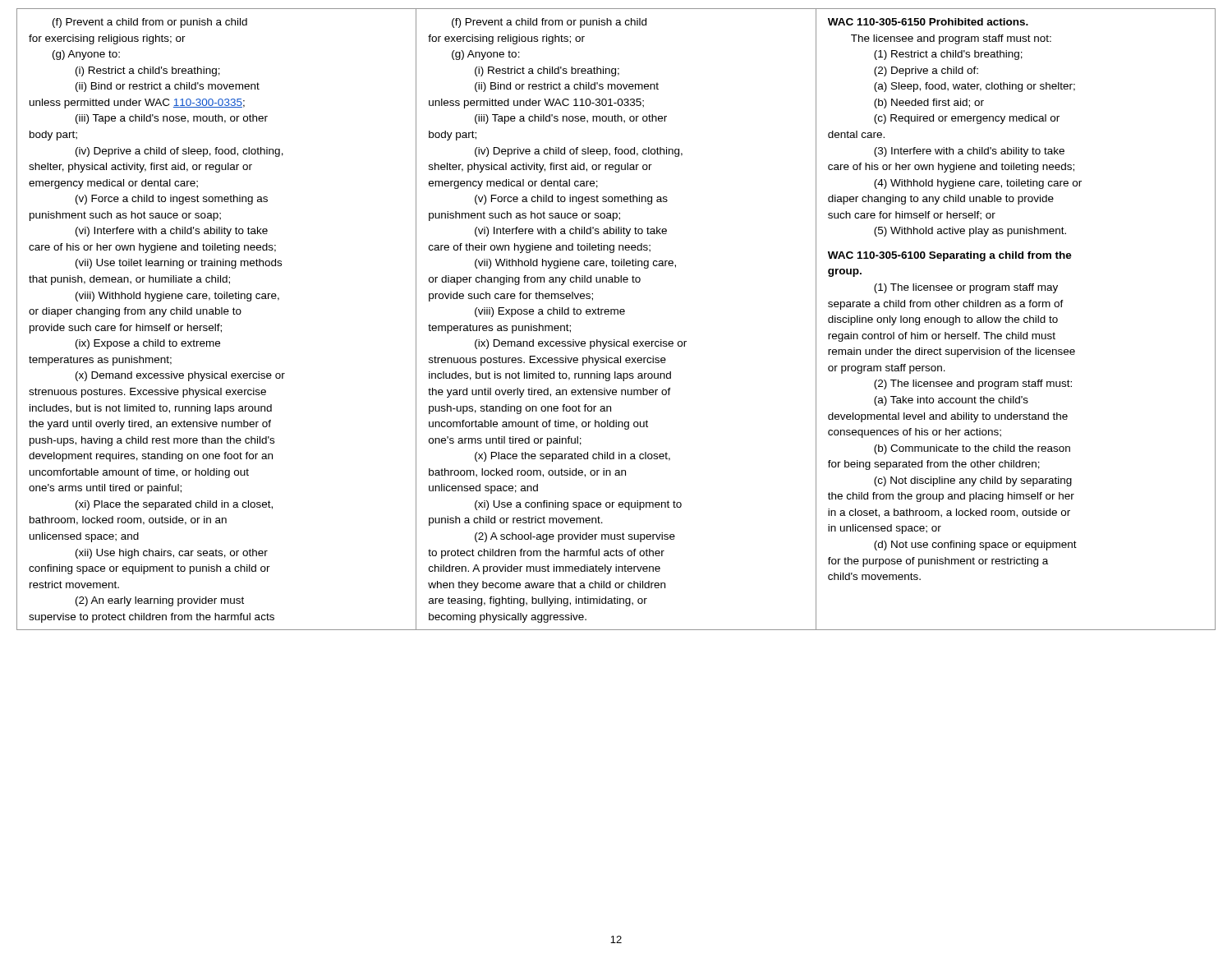
Task: Locate the table with the text "(f) Prevent a child"
Action: click(x=616, y=319)
